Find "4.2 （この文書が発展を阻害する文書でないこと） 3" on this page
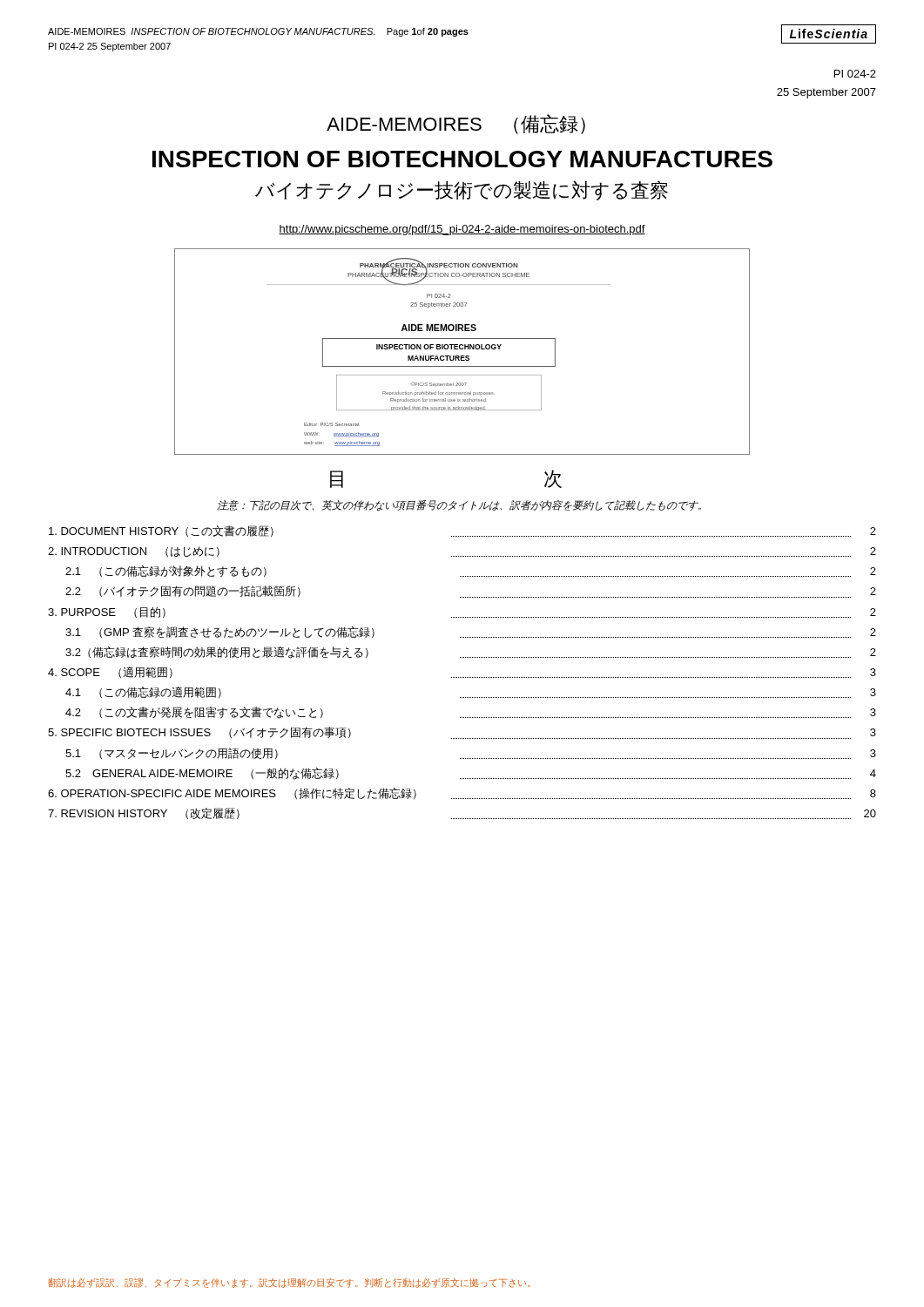This screenshot has width=924, height=1307. (x=462, y=713)
